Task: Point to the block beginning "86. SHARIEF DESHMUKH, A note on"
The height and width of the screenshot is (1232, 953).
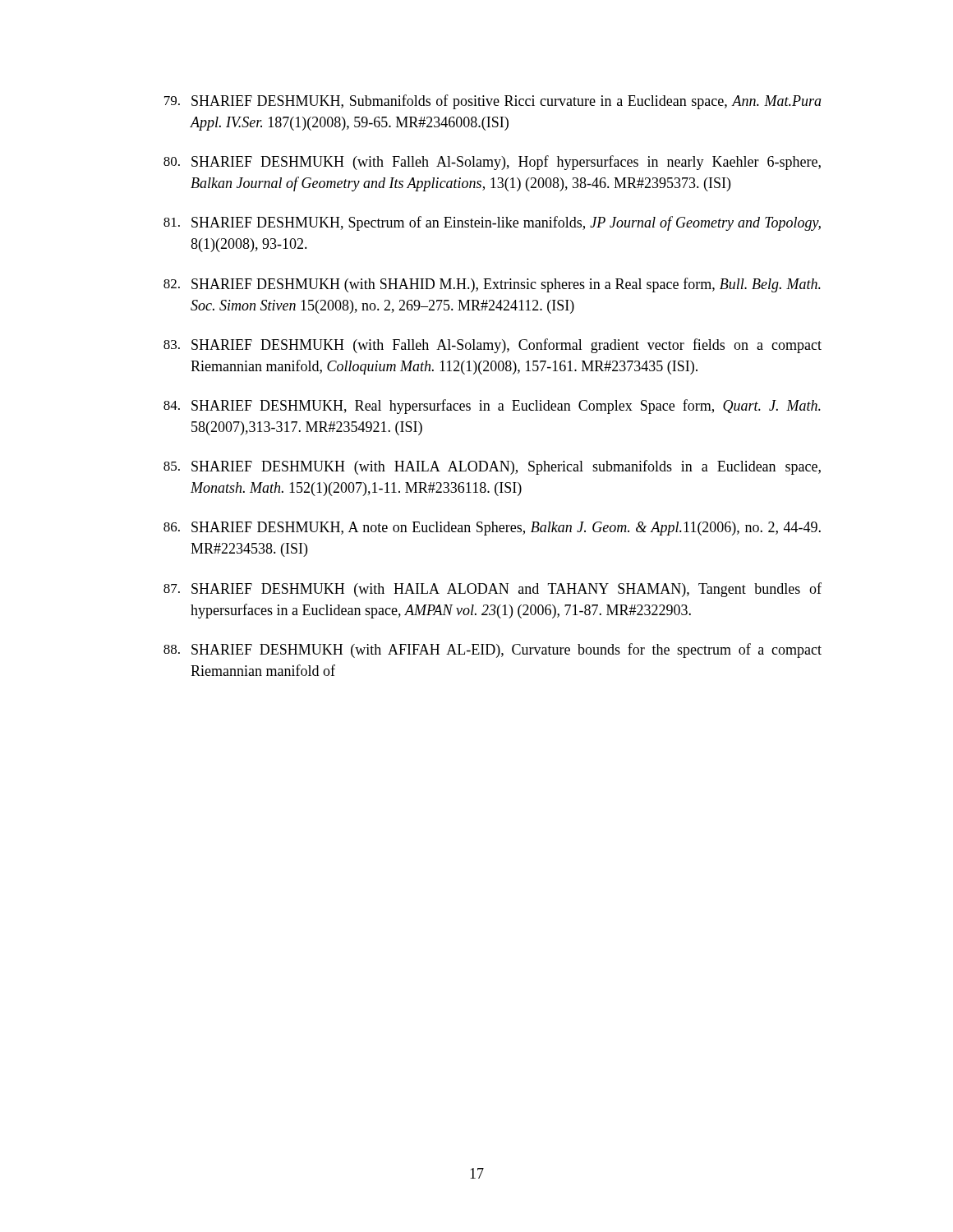Action: click(476, 538)
